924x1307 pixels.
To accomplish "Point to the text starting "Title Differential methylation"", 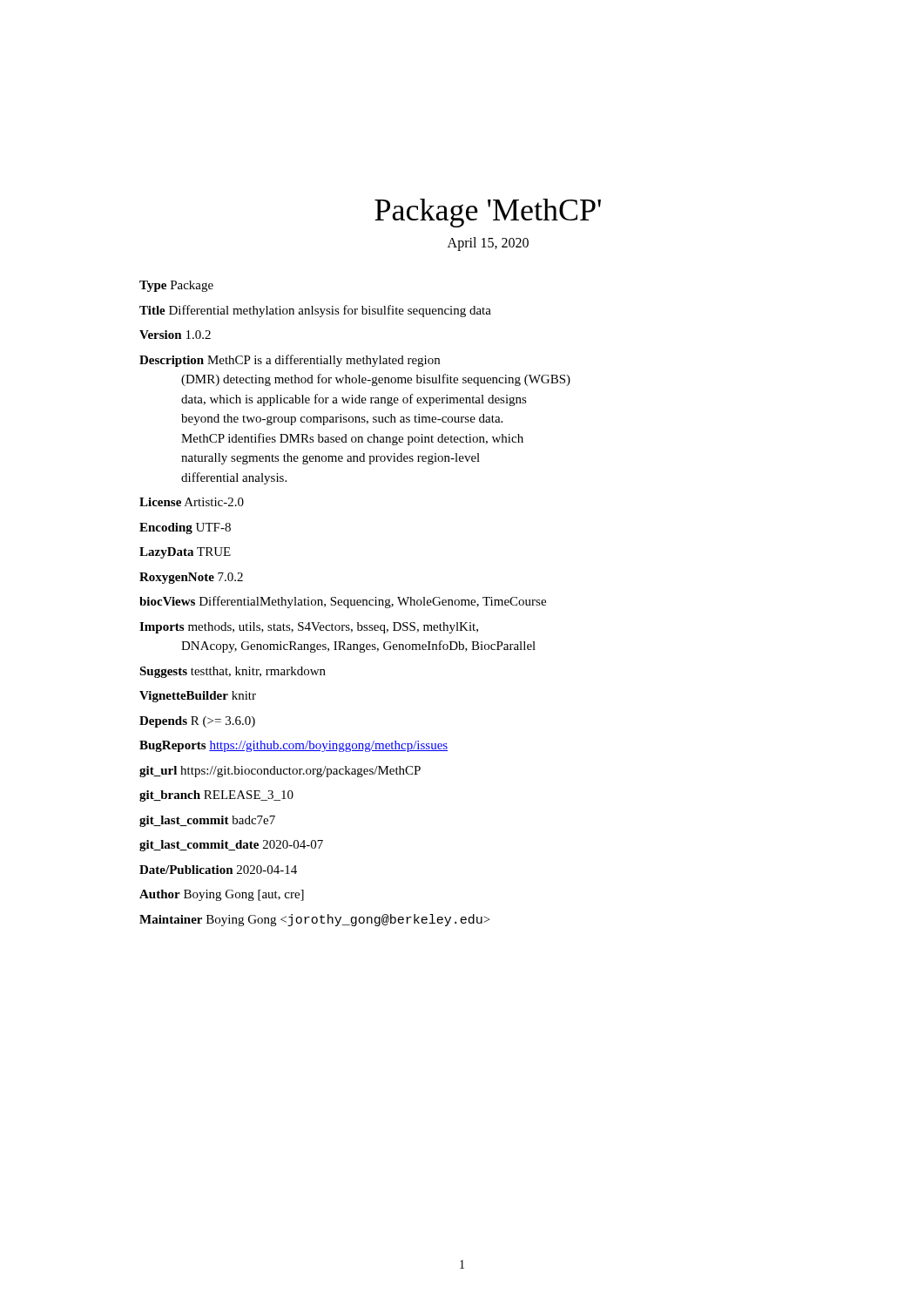I will [488, 310].
